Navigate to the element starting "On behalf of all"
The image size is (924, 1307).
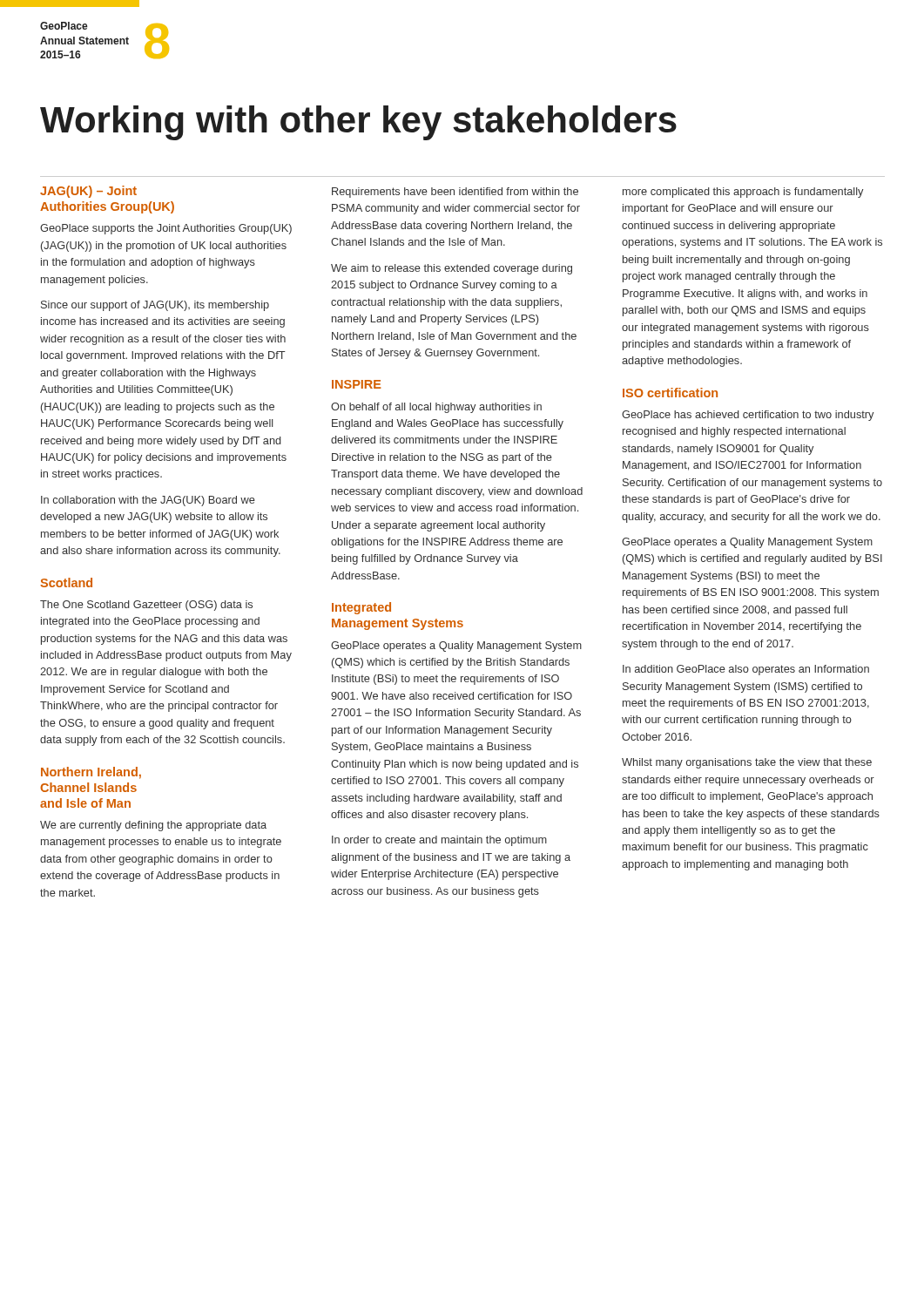[457, 491]
